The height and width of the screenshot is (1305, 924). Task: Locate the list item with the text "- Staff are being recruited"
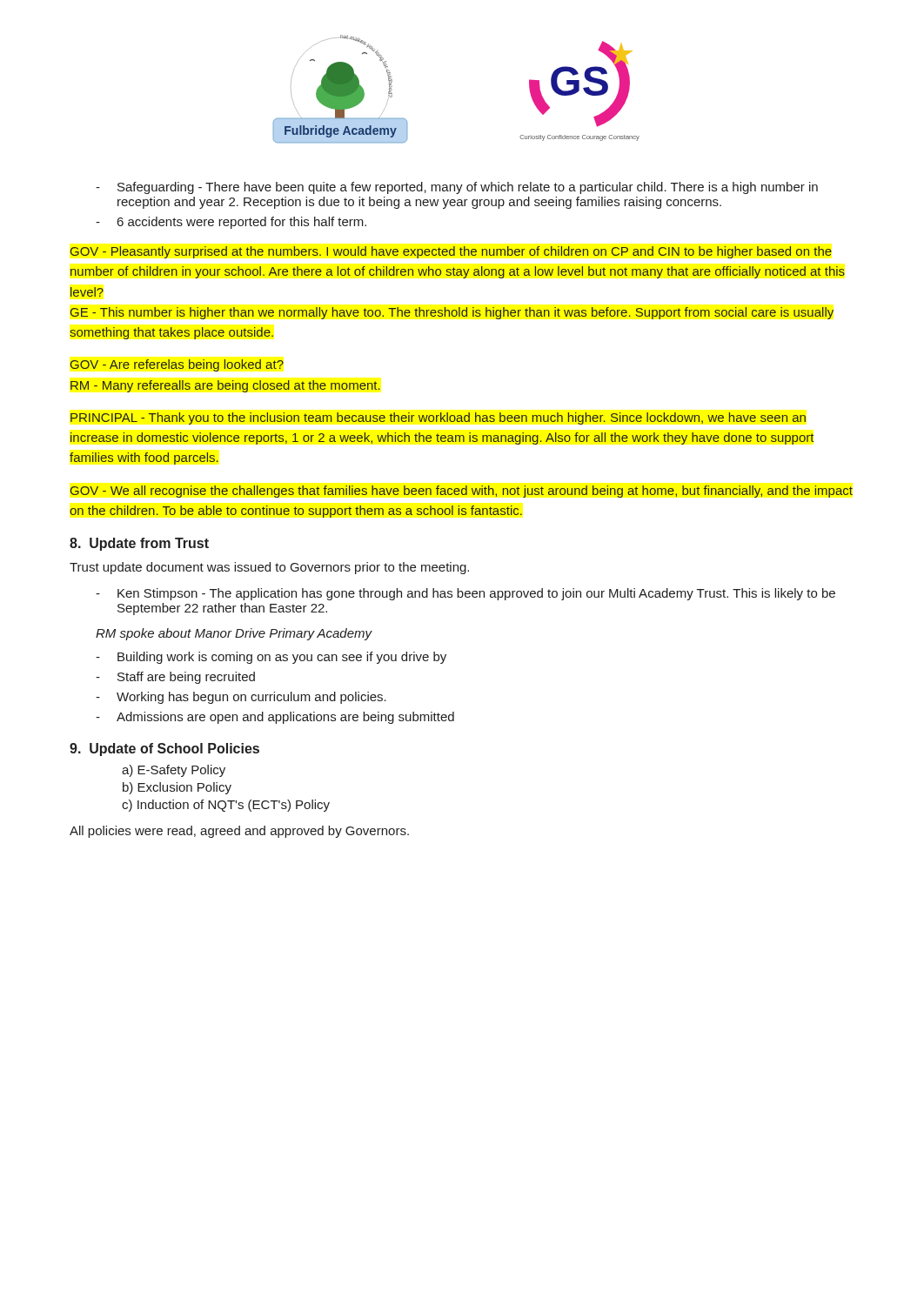[175, 678]
